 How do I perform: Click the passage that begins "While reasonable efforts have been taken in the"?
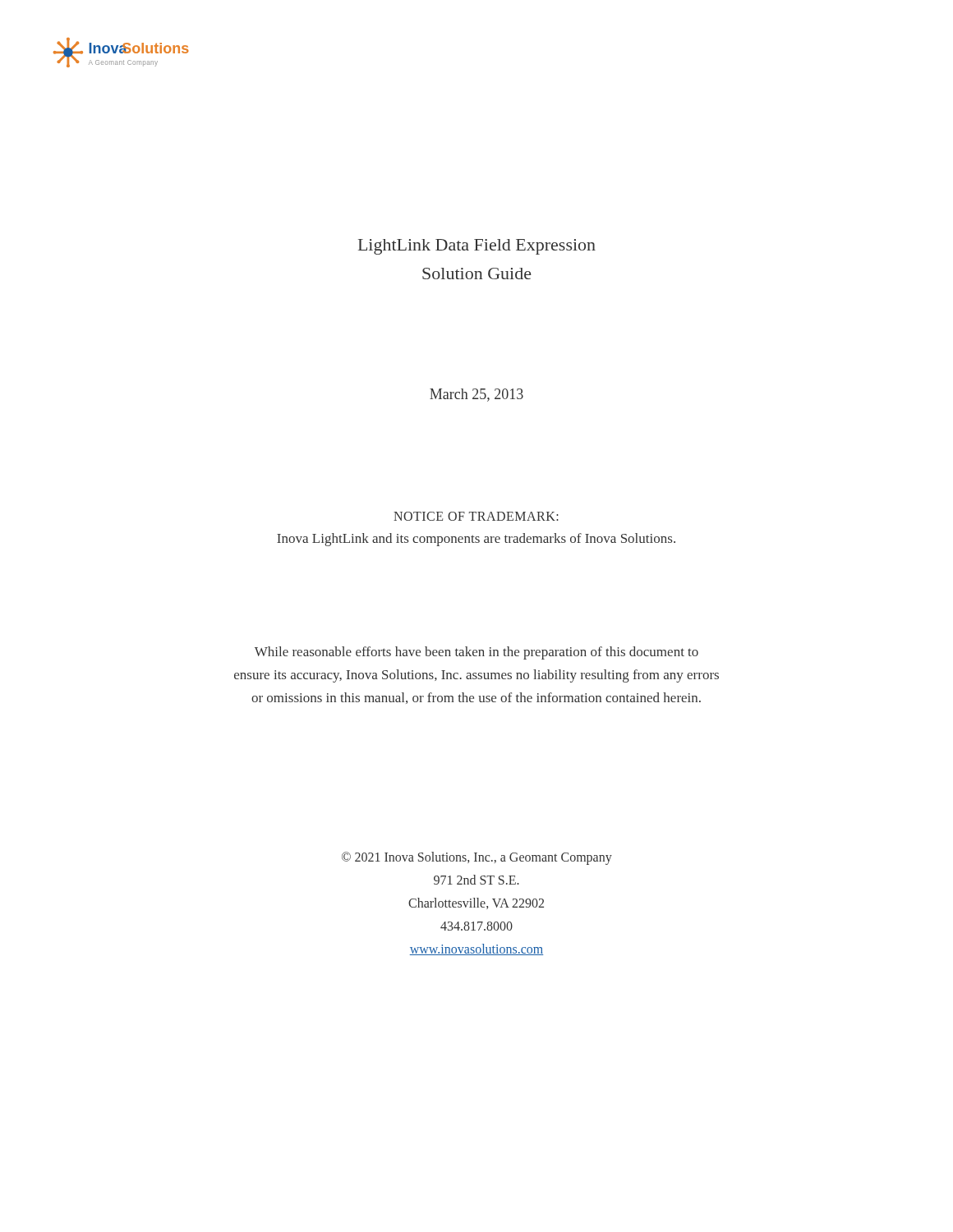(x=476, y=675)
